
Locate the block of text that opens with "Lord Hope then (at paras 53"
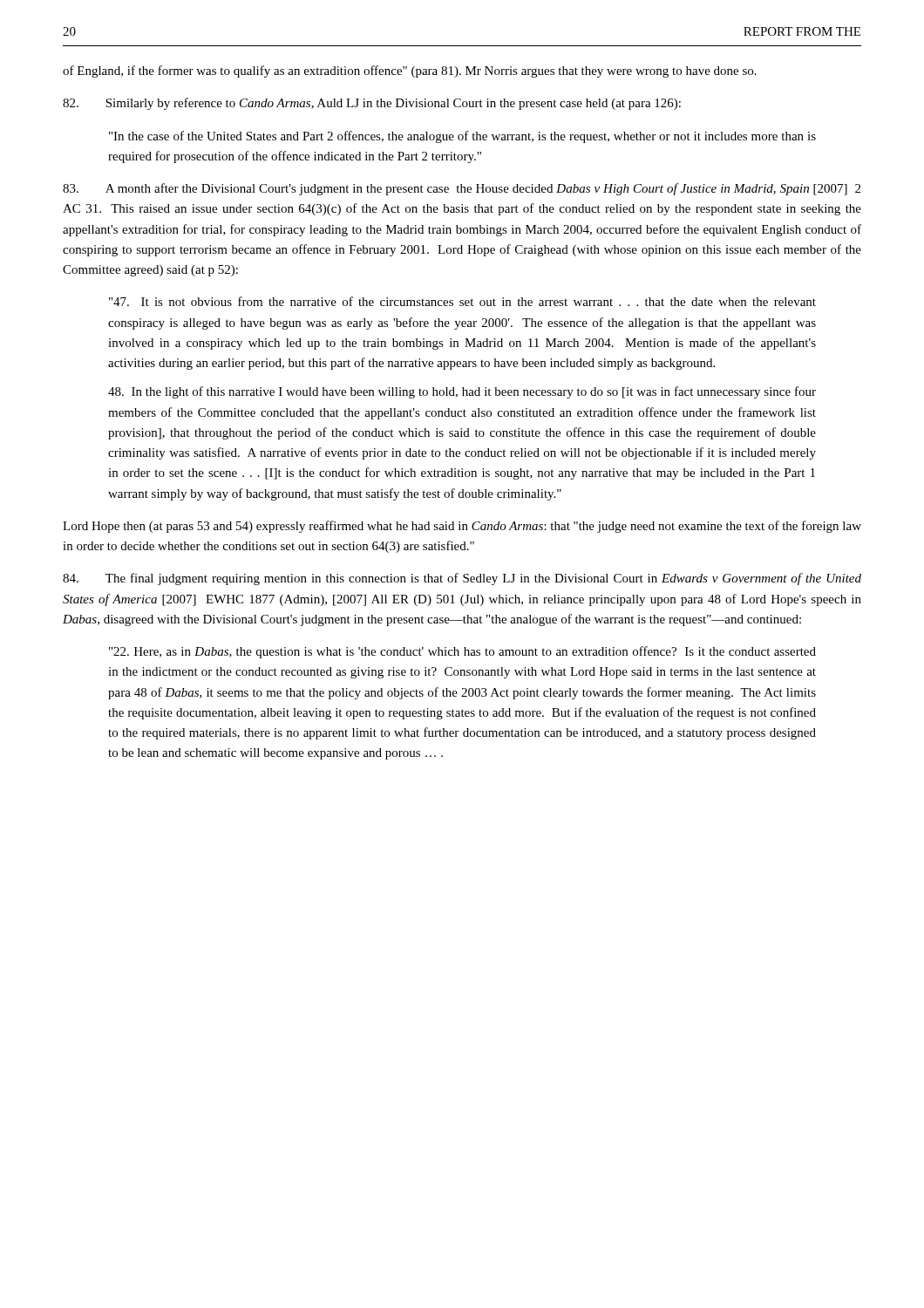click(x=462, y=536)
